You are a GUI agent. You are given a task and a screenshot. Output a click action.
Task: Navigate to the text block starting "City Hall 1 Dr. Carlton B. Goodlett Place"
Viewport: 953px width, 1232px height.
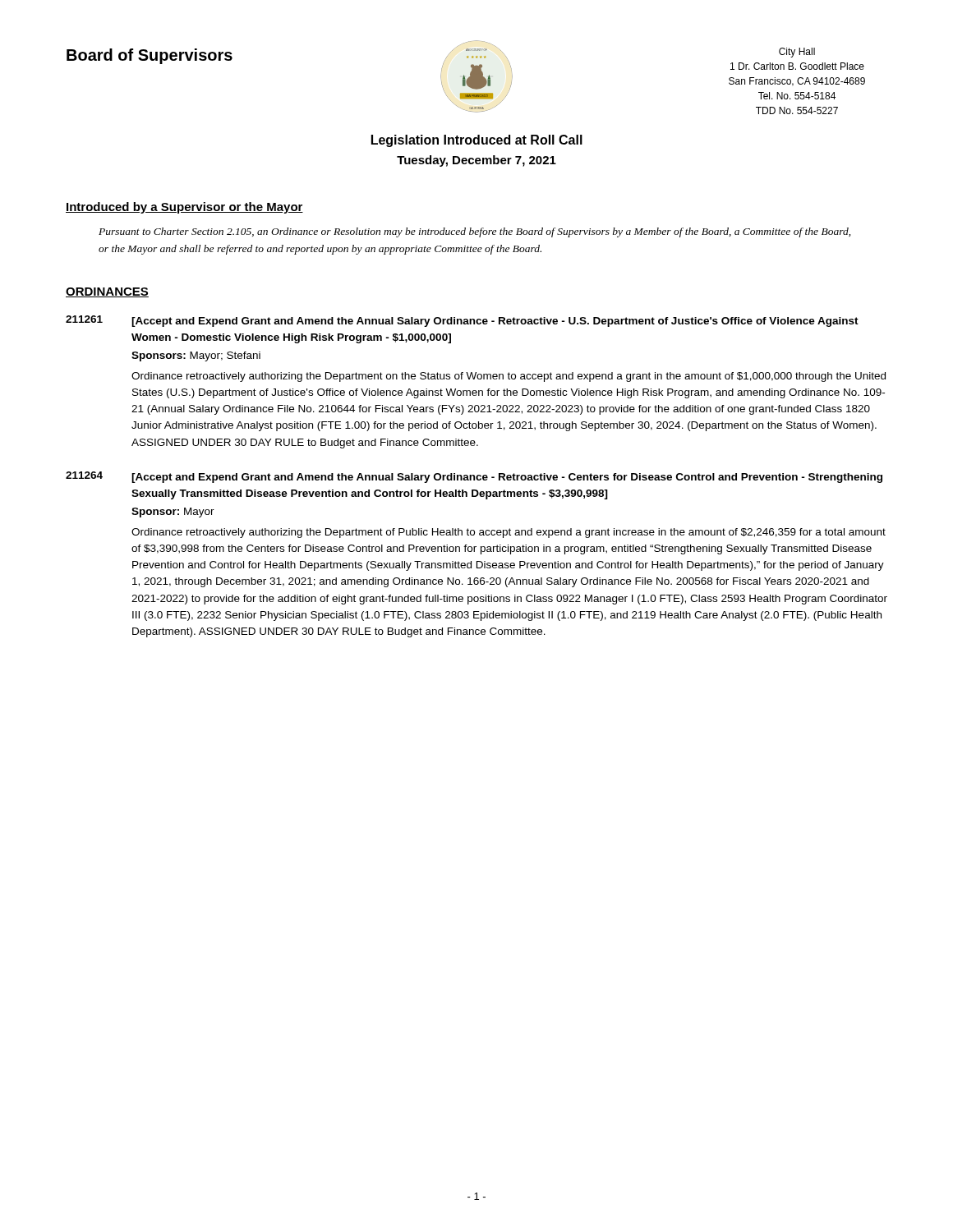pos(797,81)
